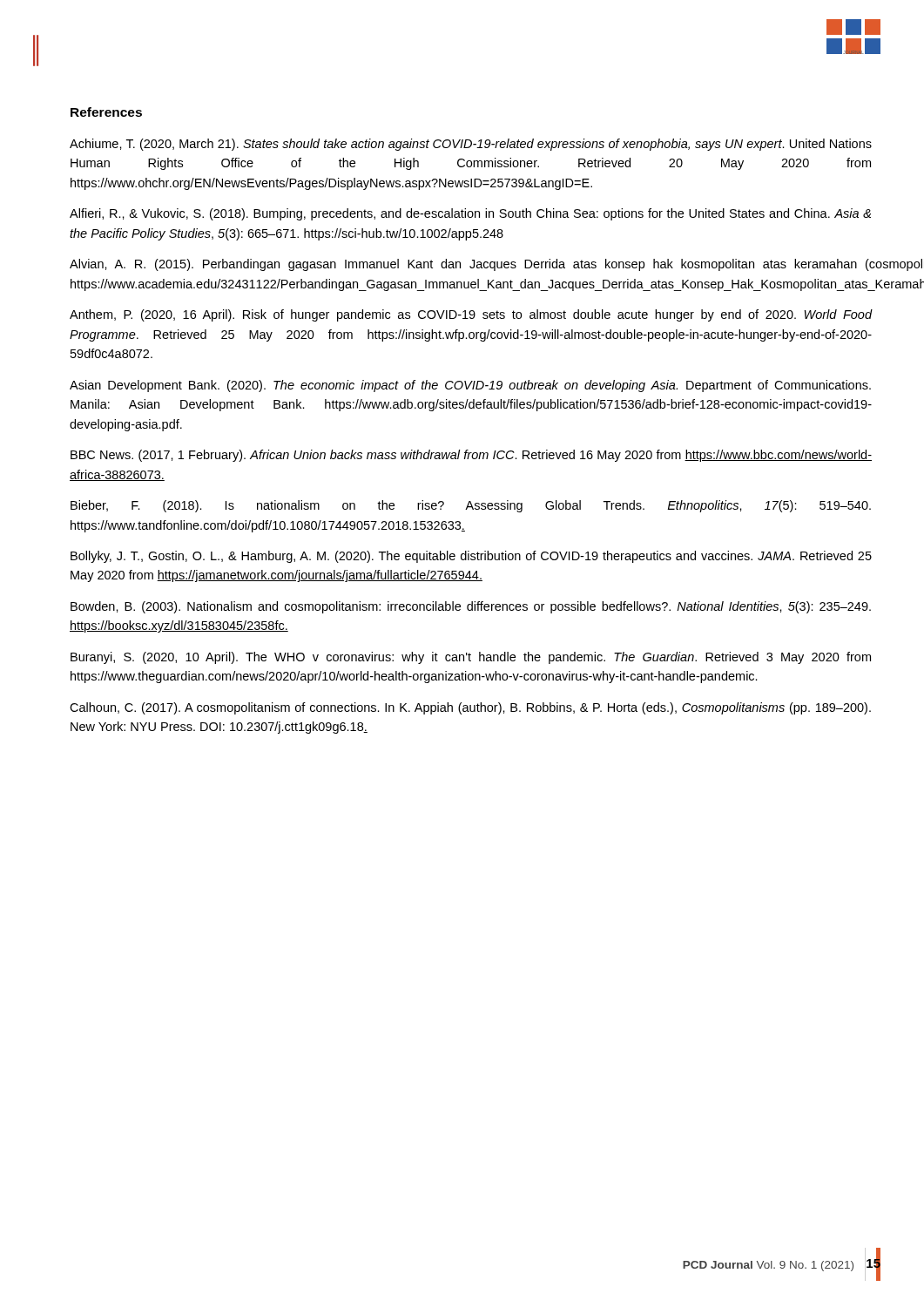The height and width of the screenshot is (1307, 924).
Task: Select the passage starting "BBC News. (2017, 1 February). African"
Action: click(471, 465)
